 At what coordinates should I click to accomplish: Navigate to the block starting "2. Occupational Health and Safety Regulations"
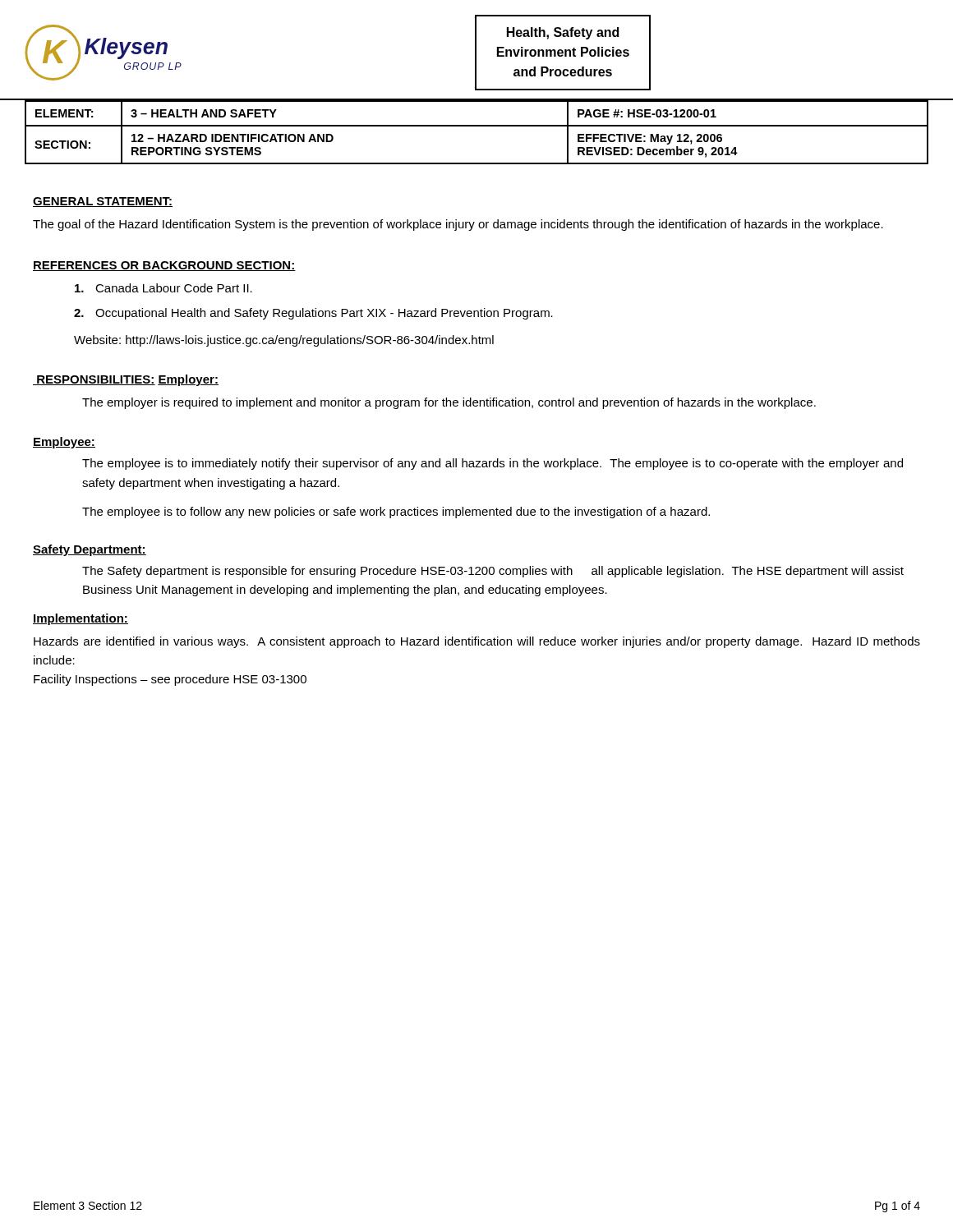point(314,312)
